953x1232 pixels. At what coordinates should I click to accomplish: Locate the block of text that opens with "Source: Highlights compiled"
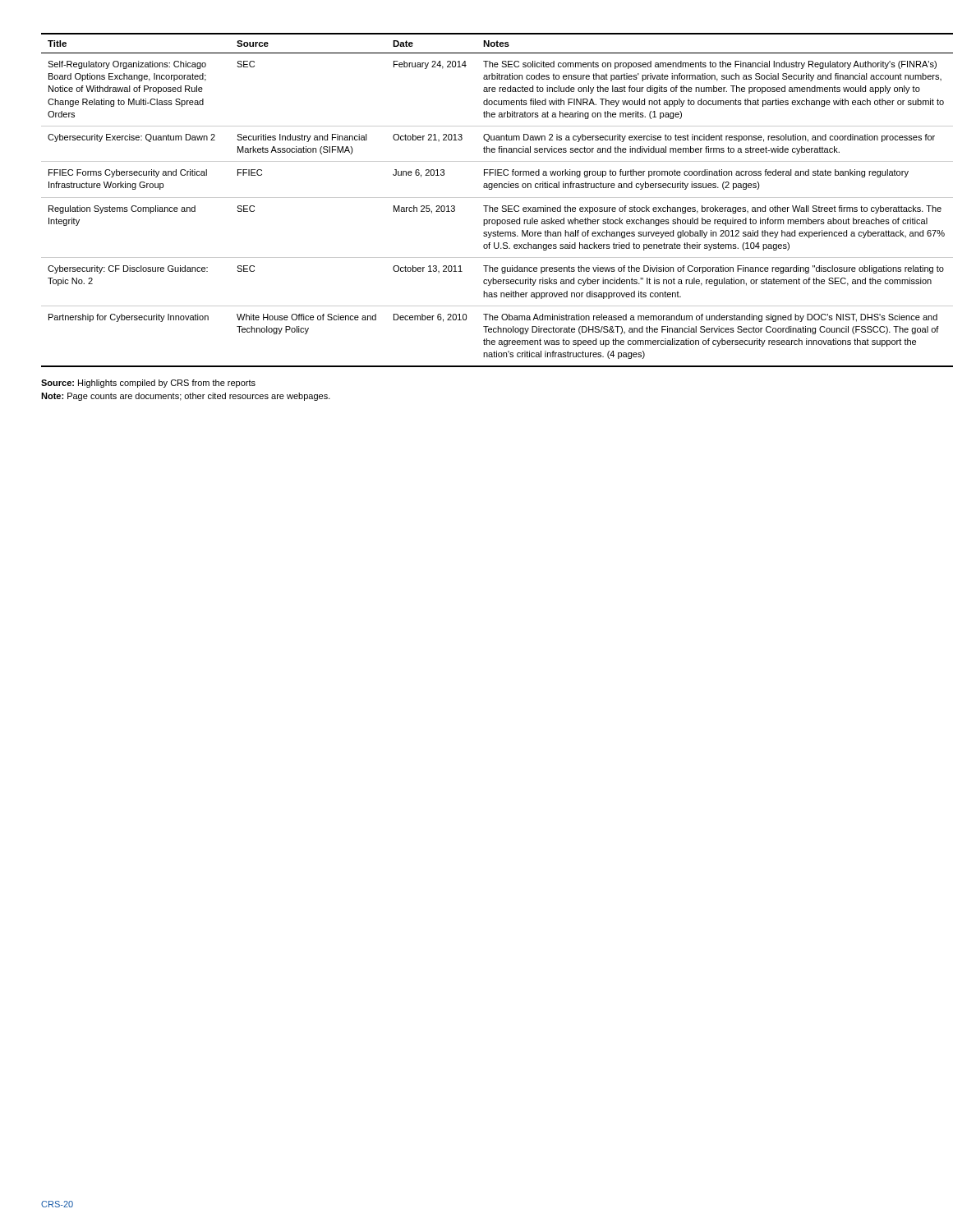coord(186,389)
